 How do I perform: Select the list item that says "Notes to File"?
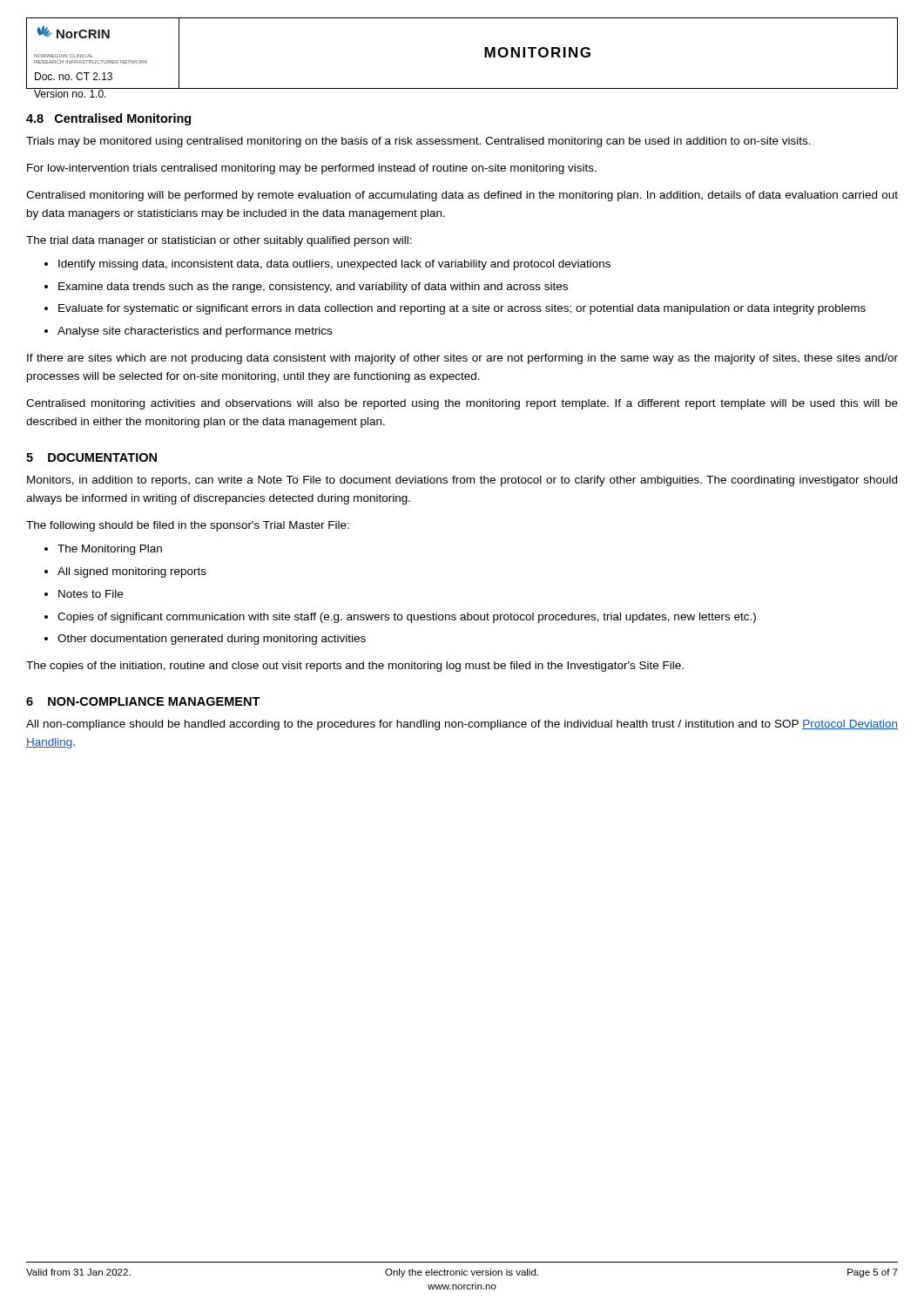click(x=90, y=594)
